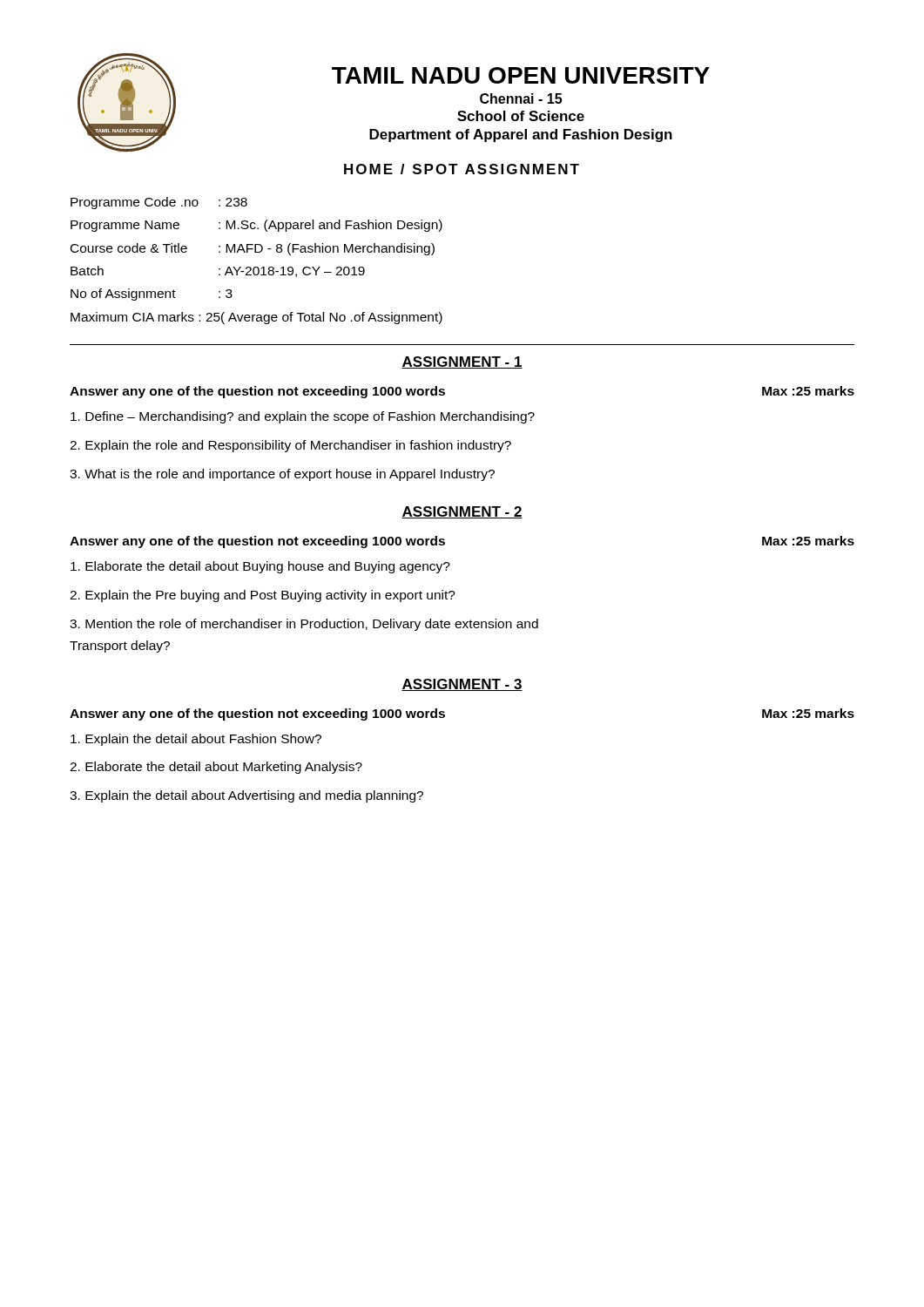Point to the block beginning "2. Explain the role and Responsibility"
The height and width of the screenshot is (1307, 924).
click(291, 445)
